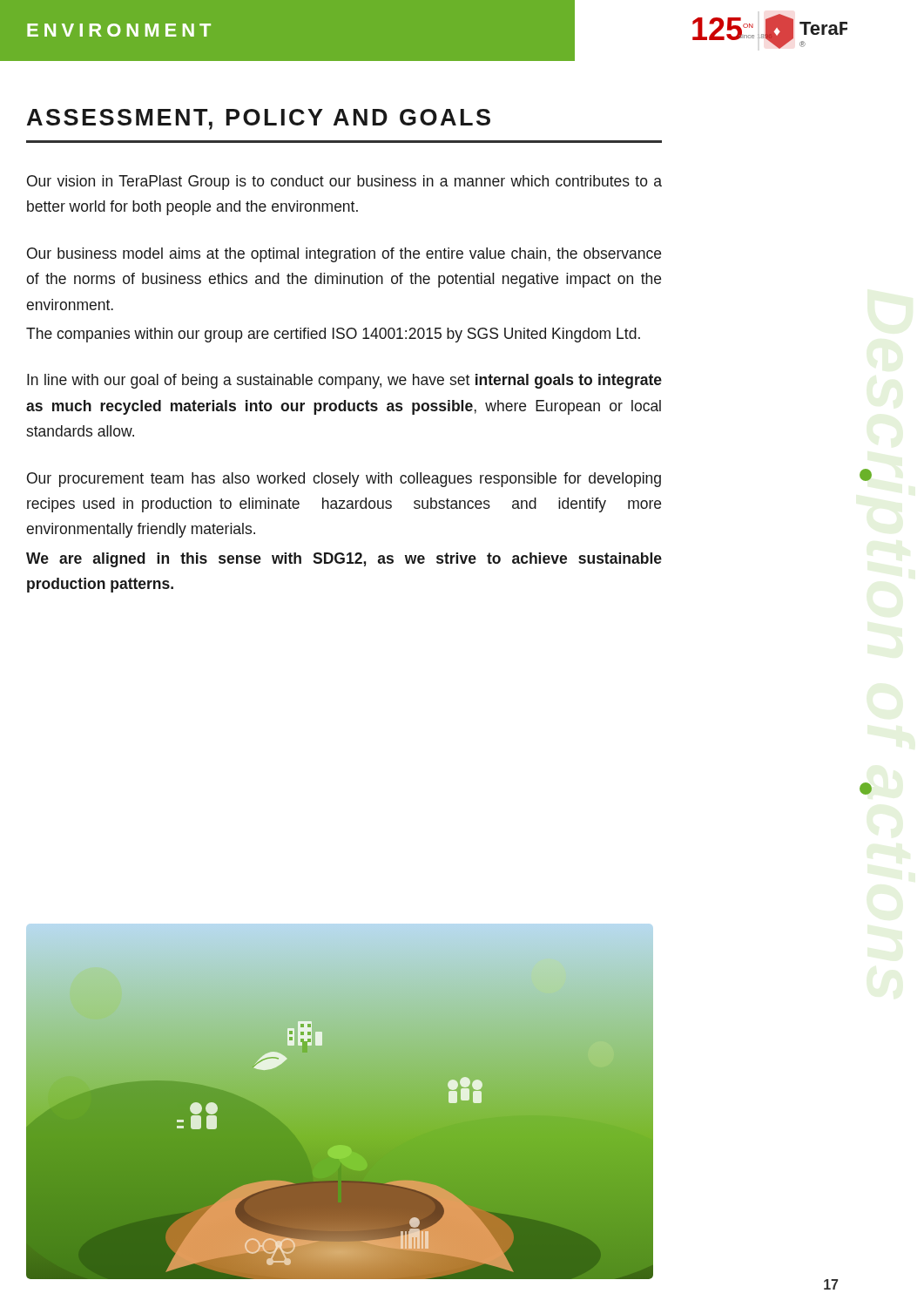The height and width of the screenshot is (1307, 924).
Task: Locate the logo
Action: pyautogui.click(x=769, y=31)
